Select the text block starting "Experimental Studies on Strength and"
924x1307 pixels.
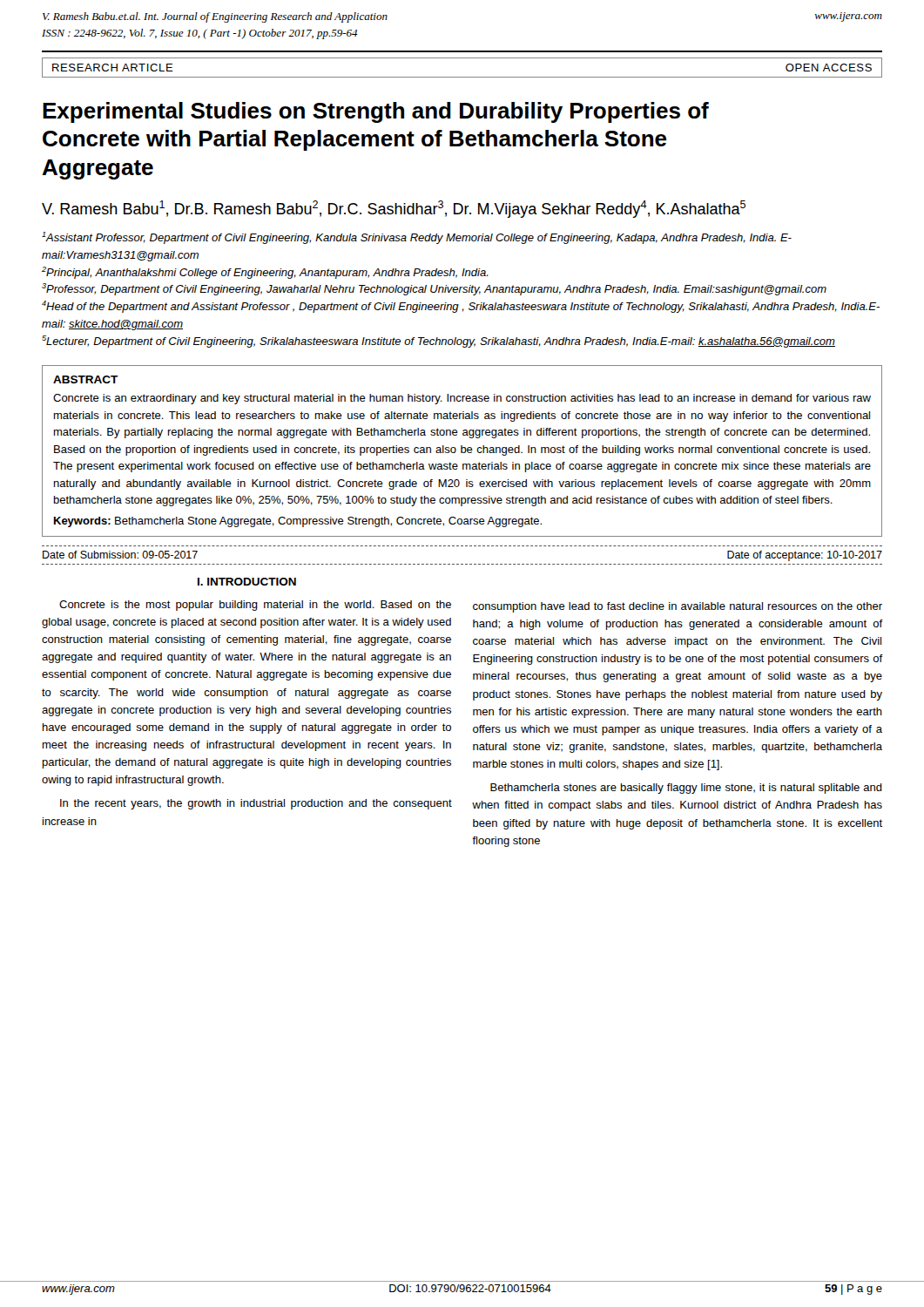point(375,139)
